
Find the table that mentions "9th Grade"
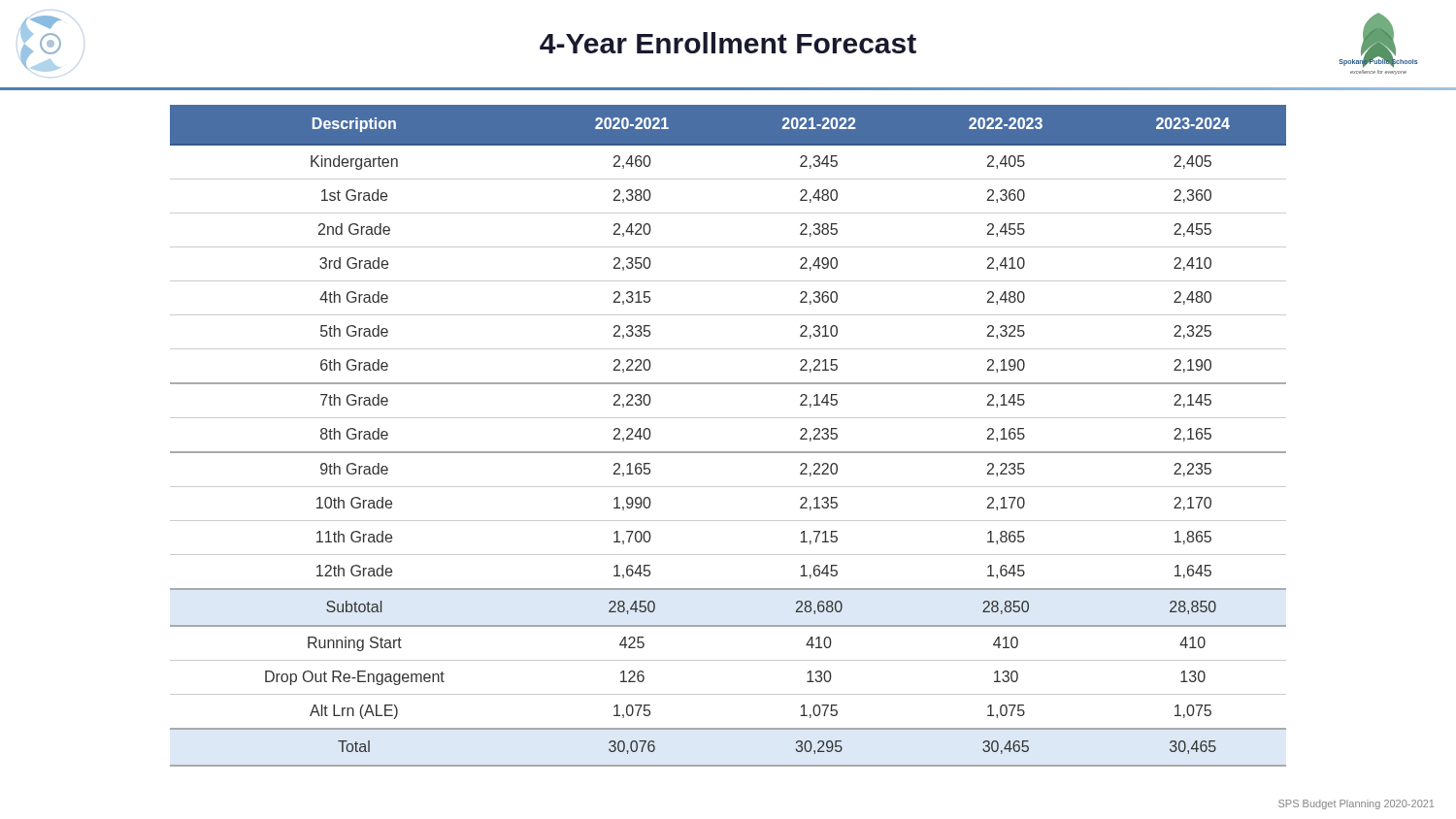(x=728, y=430)
